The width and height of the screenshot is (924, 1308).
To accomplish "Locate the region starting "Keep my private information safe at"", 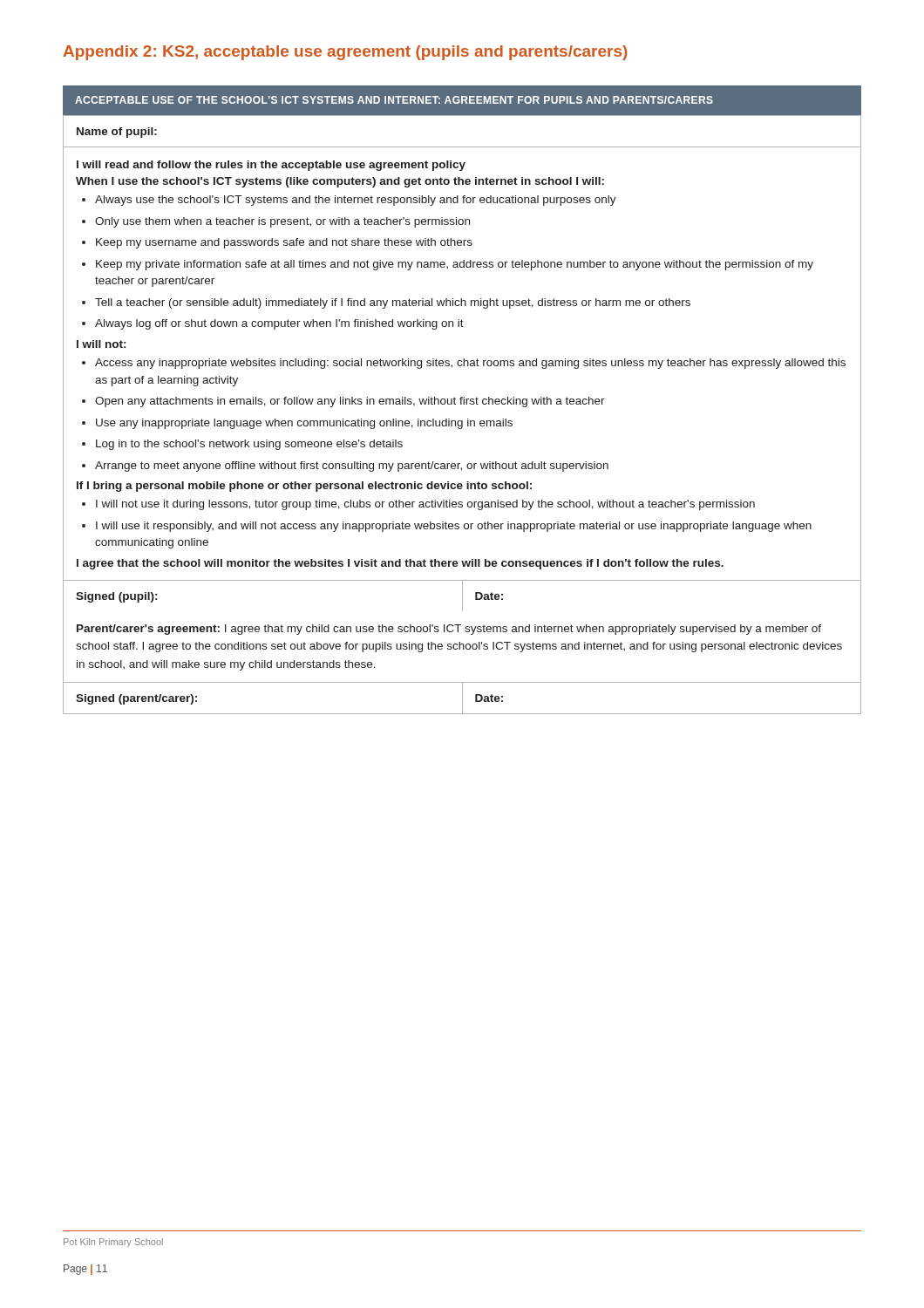I will [472, 272].
